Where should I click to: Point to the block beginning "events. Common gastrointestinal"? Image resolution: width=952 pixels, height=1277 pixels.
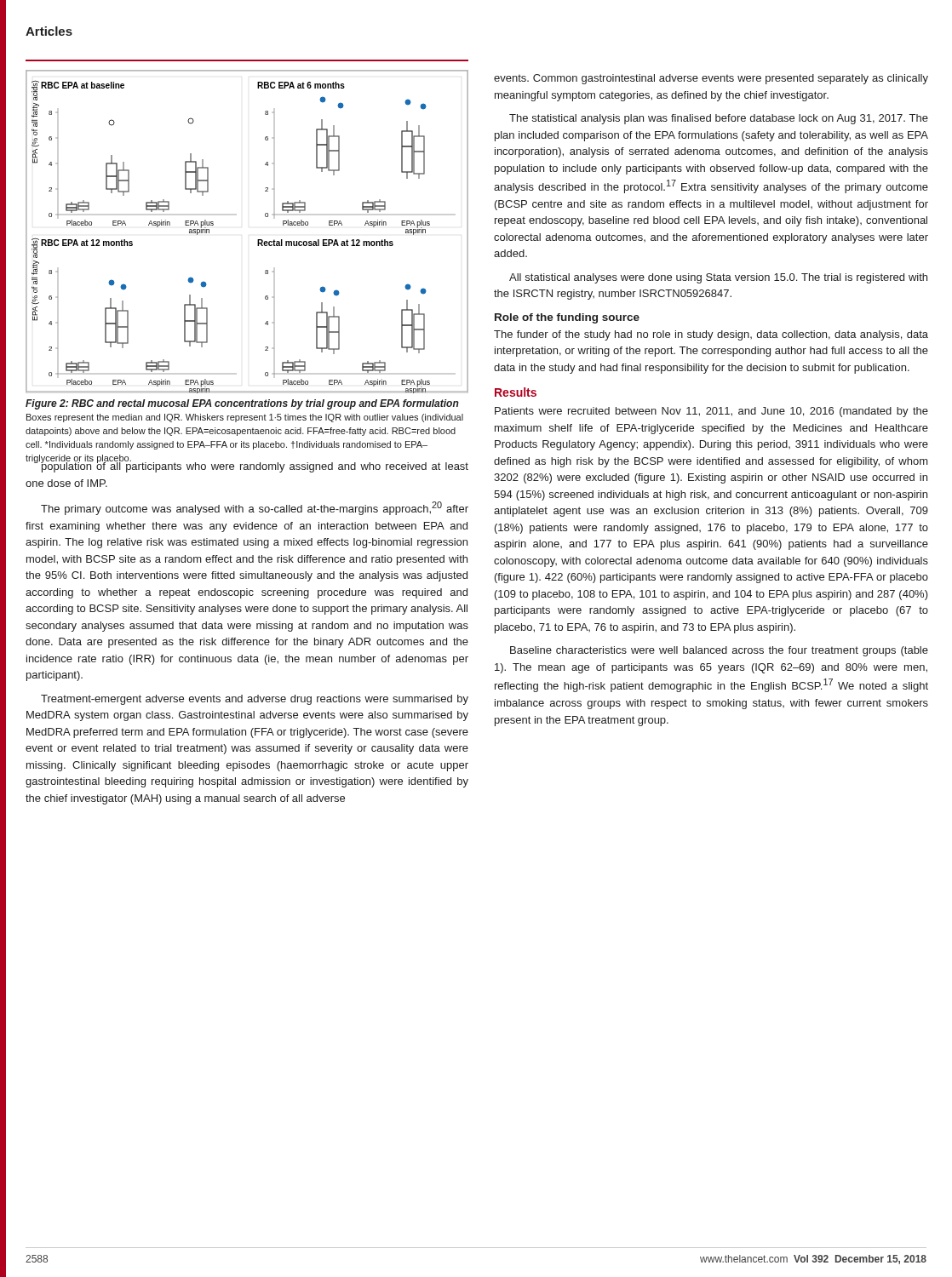click(711, 186)
